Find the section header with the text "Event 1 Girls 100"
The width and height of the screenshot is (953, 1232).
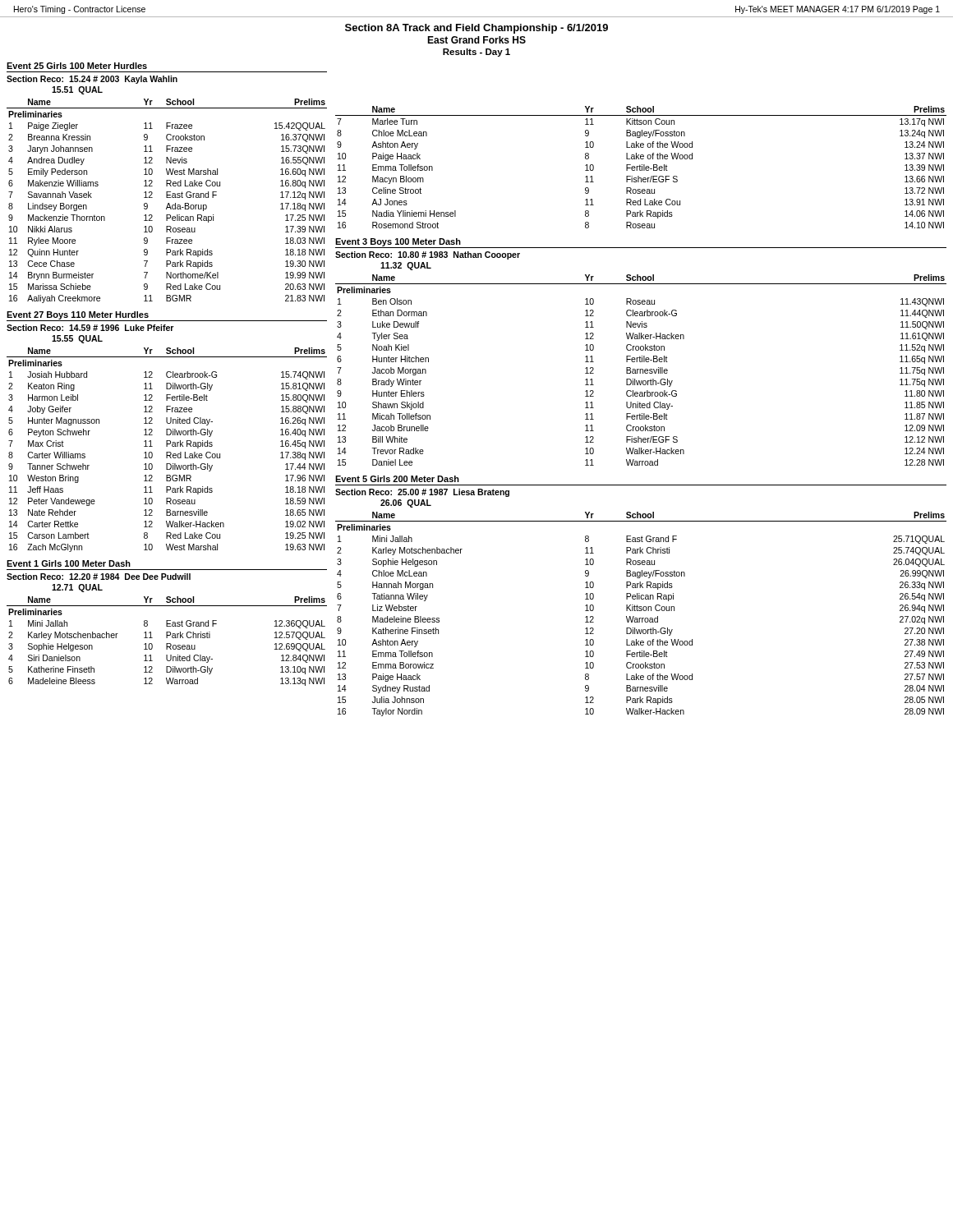tap(69, 563)
